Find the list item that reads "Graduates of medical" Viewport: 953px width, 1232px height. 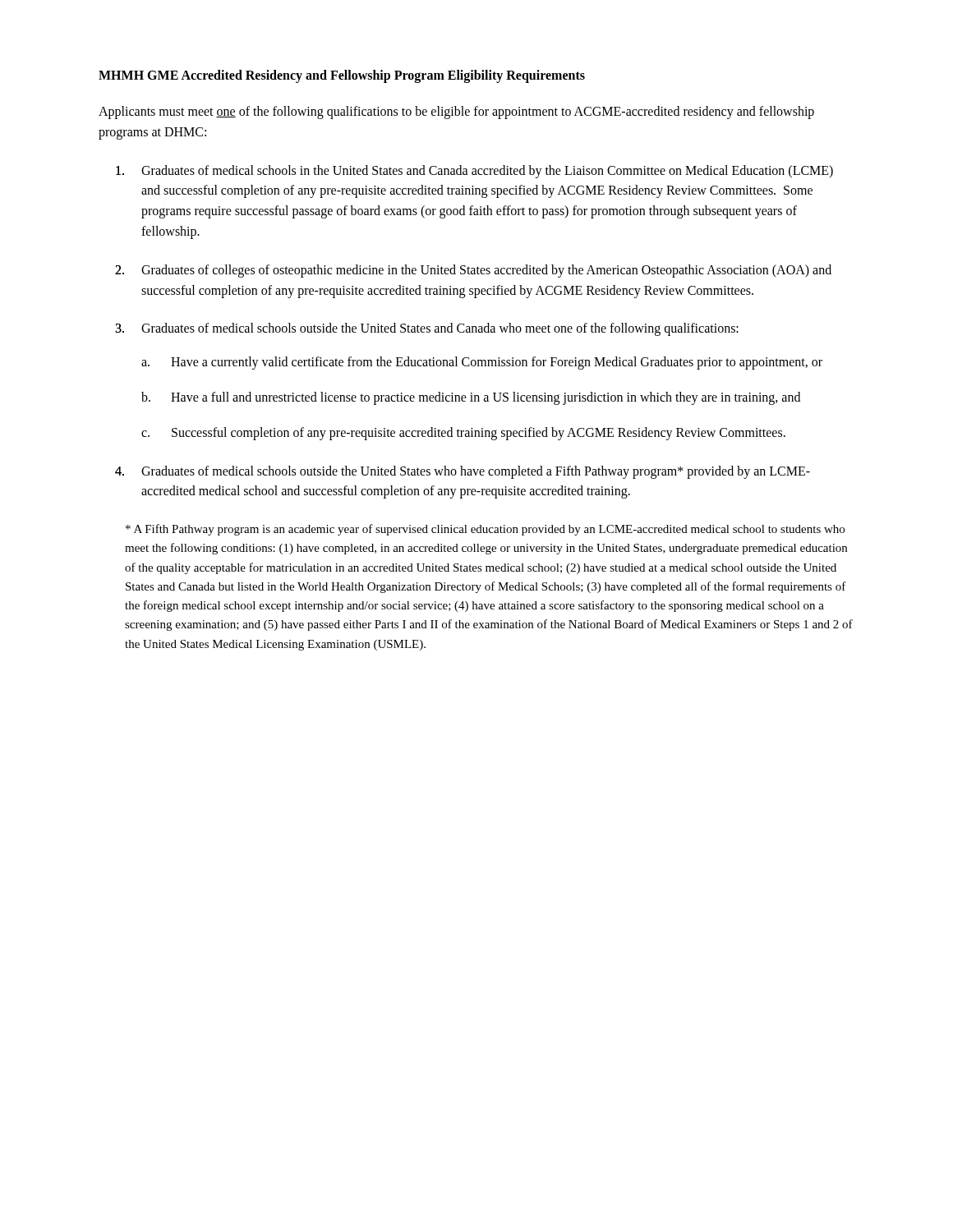[x=485, y=201]
